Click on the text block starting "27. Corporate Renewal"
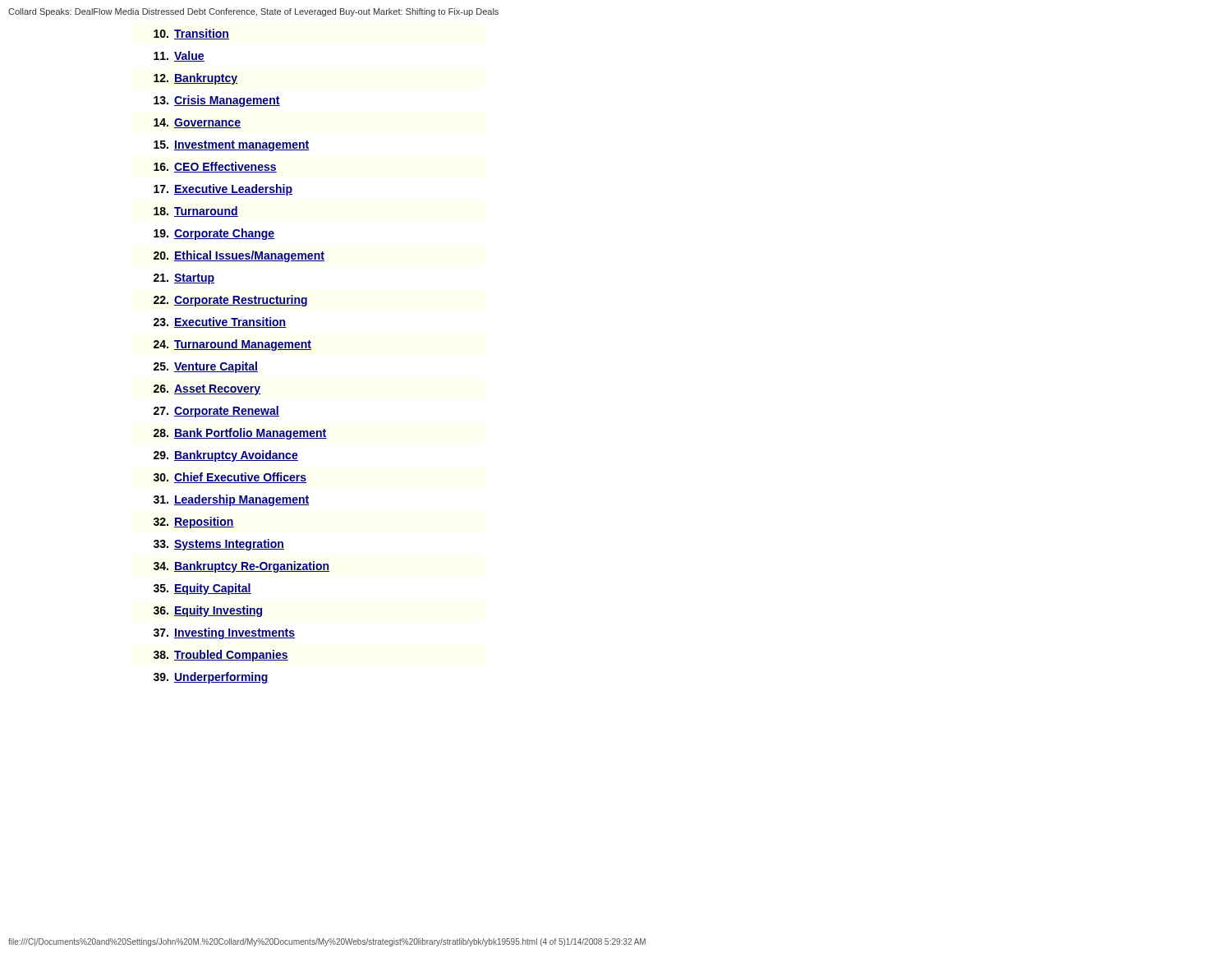The width and height of the screenshot is (1232, 953). 205,411
